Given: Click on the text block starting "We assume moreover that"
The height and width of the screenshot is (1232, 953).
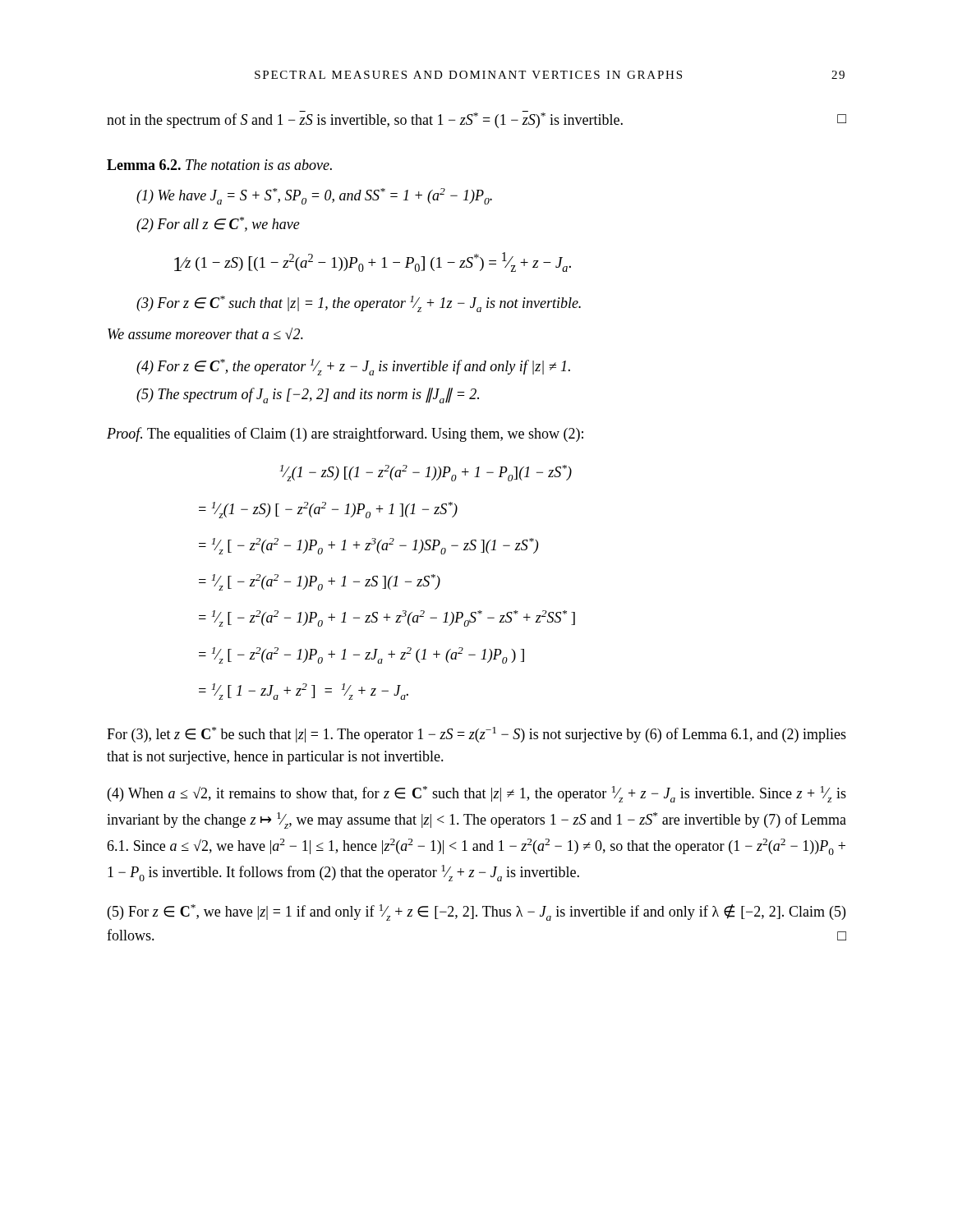Looking at the screenshot, I should [x=205, y=335].
